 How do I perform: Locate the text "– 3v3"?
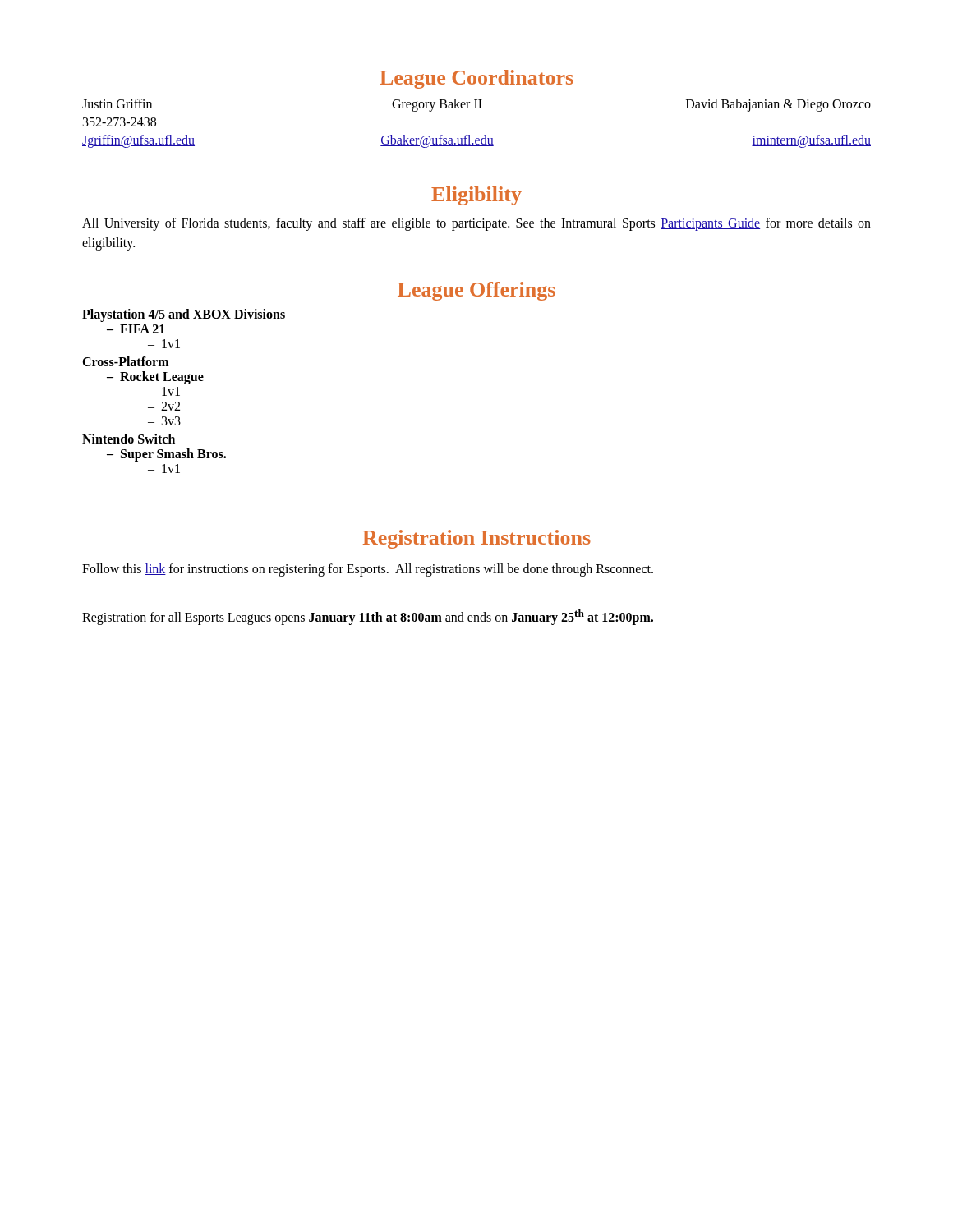[164, 421]
